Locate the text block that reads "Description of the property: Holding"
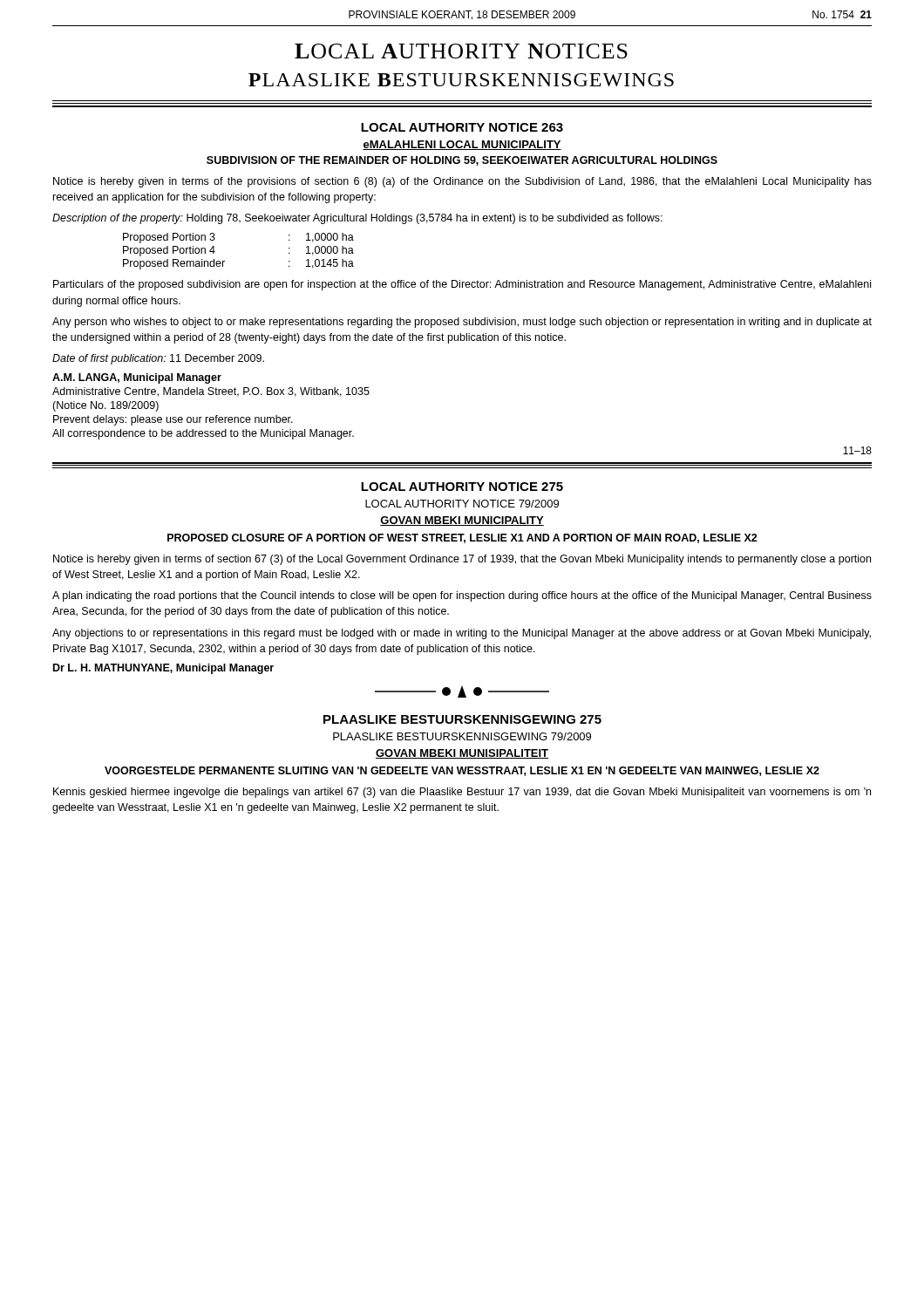Screen dimensions: 1308x924 coord(358,218)
